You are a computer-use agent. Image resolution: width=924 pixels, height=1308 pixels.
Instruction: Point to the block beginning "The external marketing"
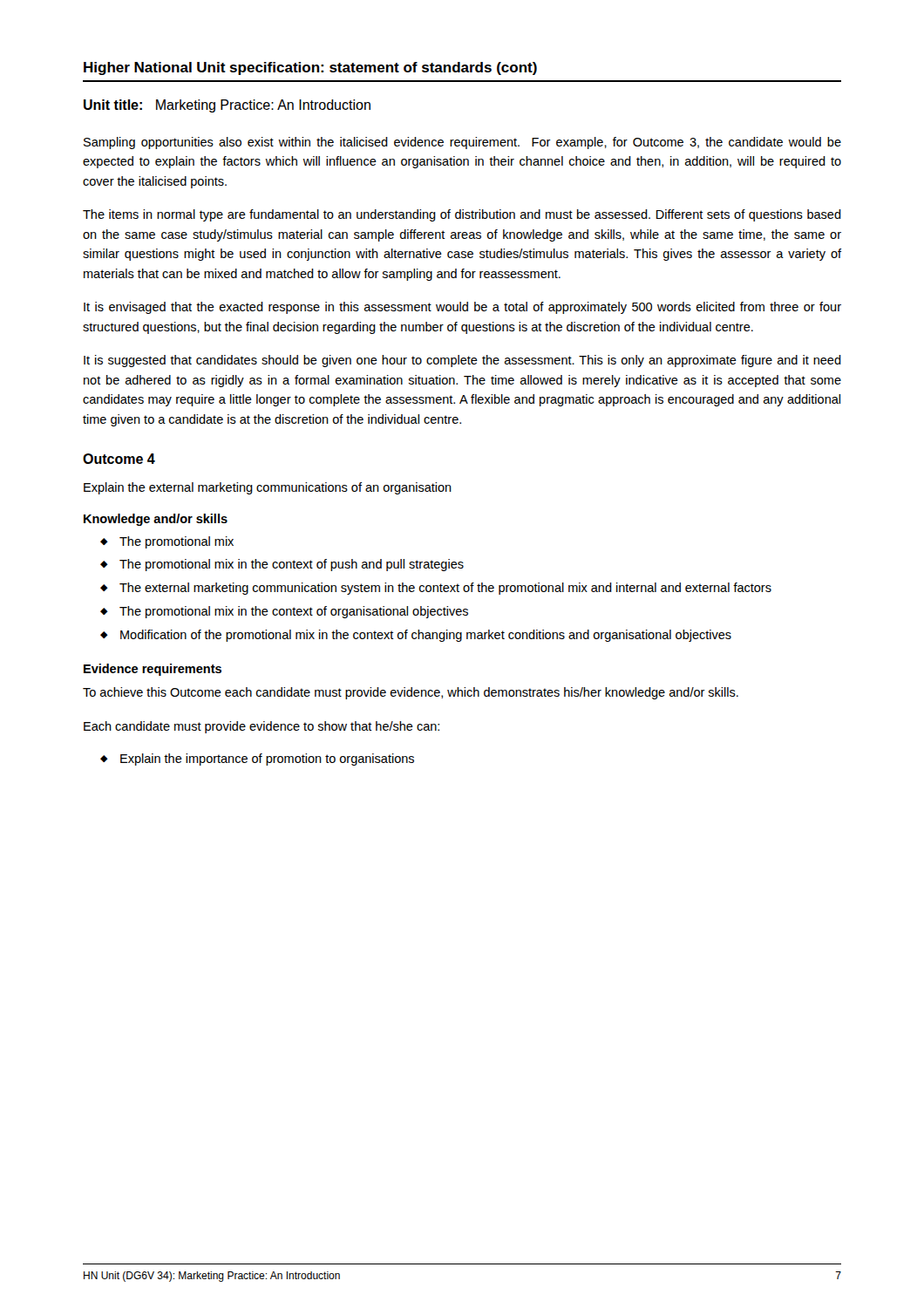[445, 588]
